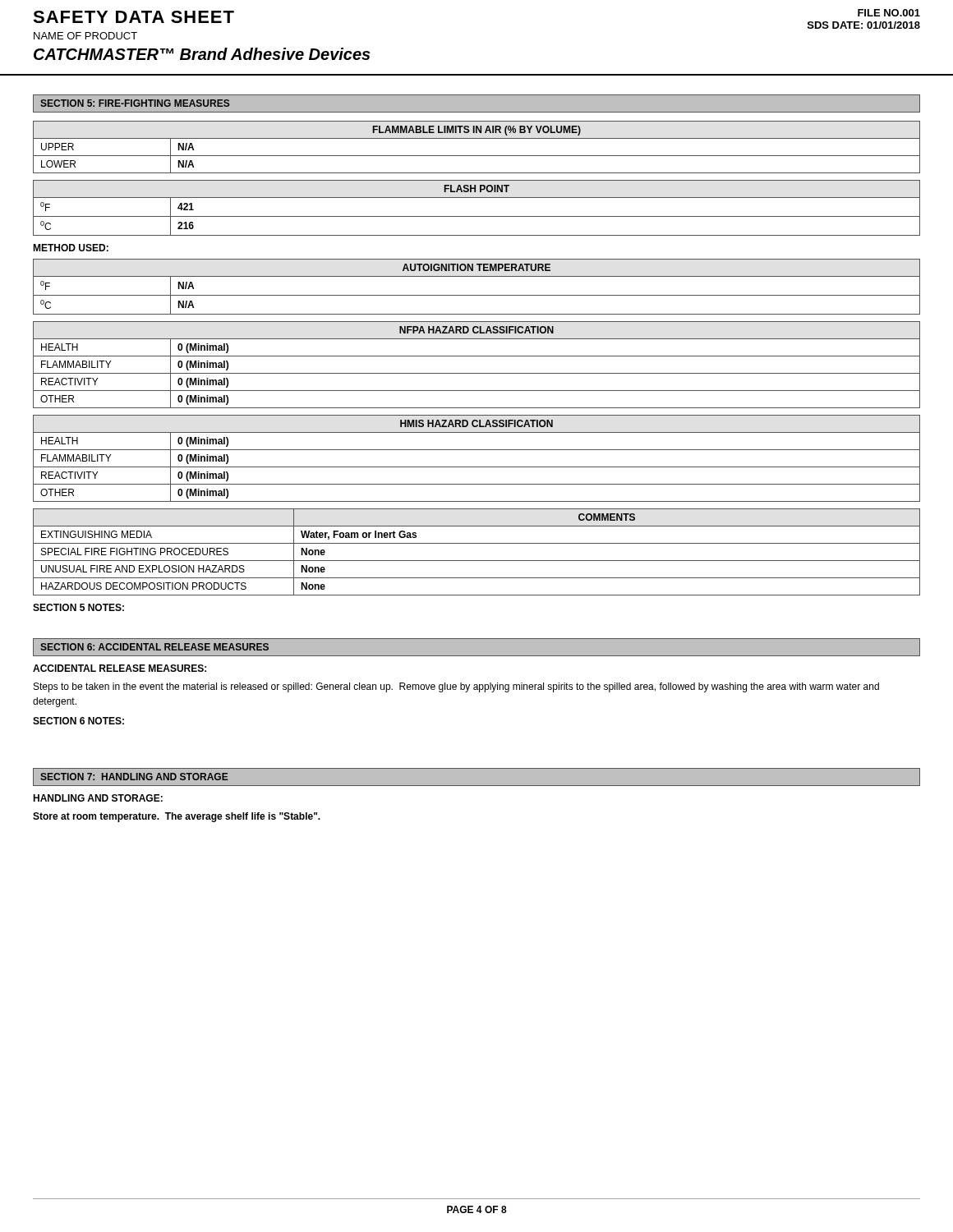The height and width of the screenshot is (1232, 953).
Task: Locate the table with the text "SPECIAL FIRE FIGHTING PROCEDURES"
Action: tap(476, 552)
